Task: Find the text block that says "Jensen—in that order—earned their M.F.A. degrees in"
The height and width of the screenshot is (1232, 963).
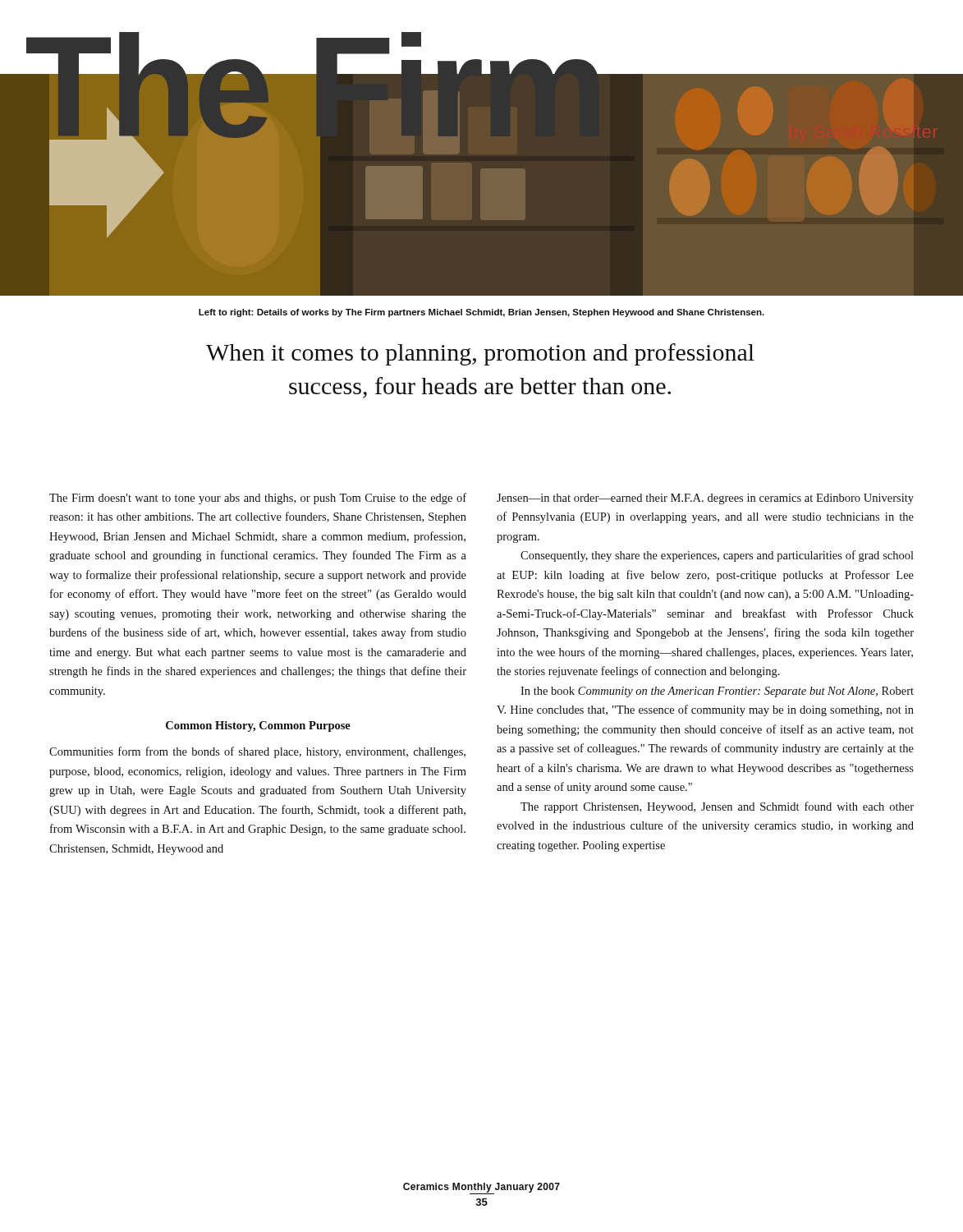Action: 705,672
